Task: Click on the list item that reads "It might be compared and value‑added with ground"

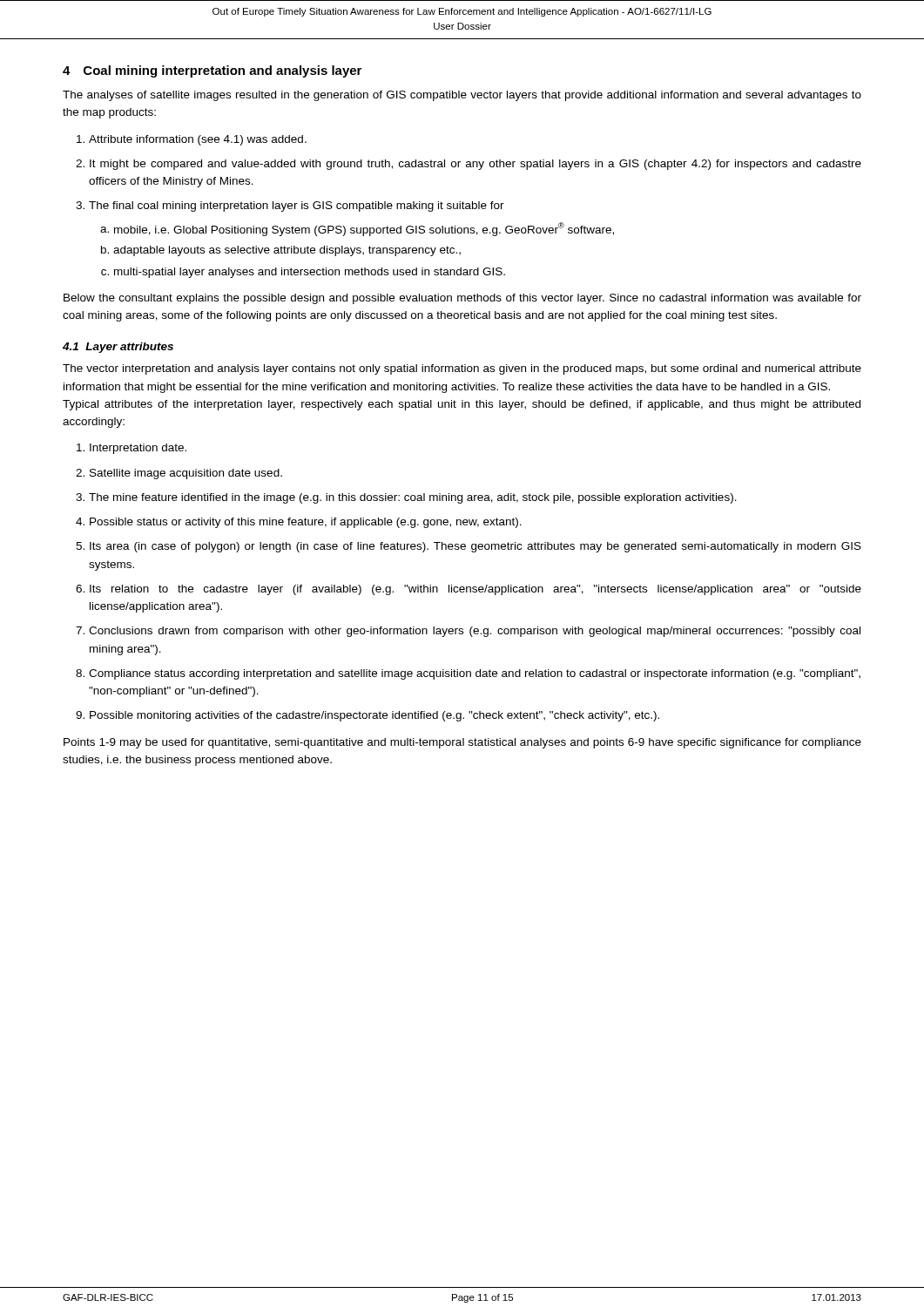Action: pyautogui.click(x=475, y=172)
